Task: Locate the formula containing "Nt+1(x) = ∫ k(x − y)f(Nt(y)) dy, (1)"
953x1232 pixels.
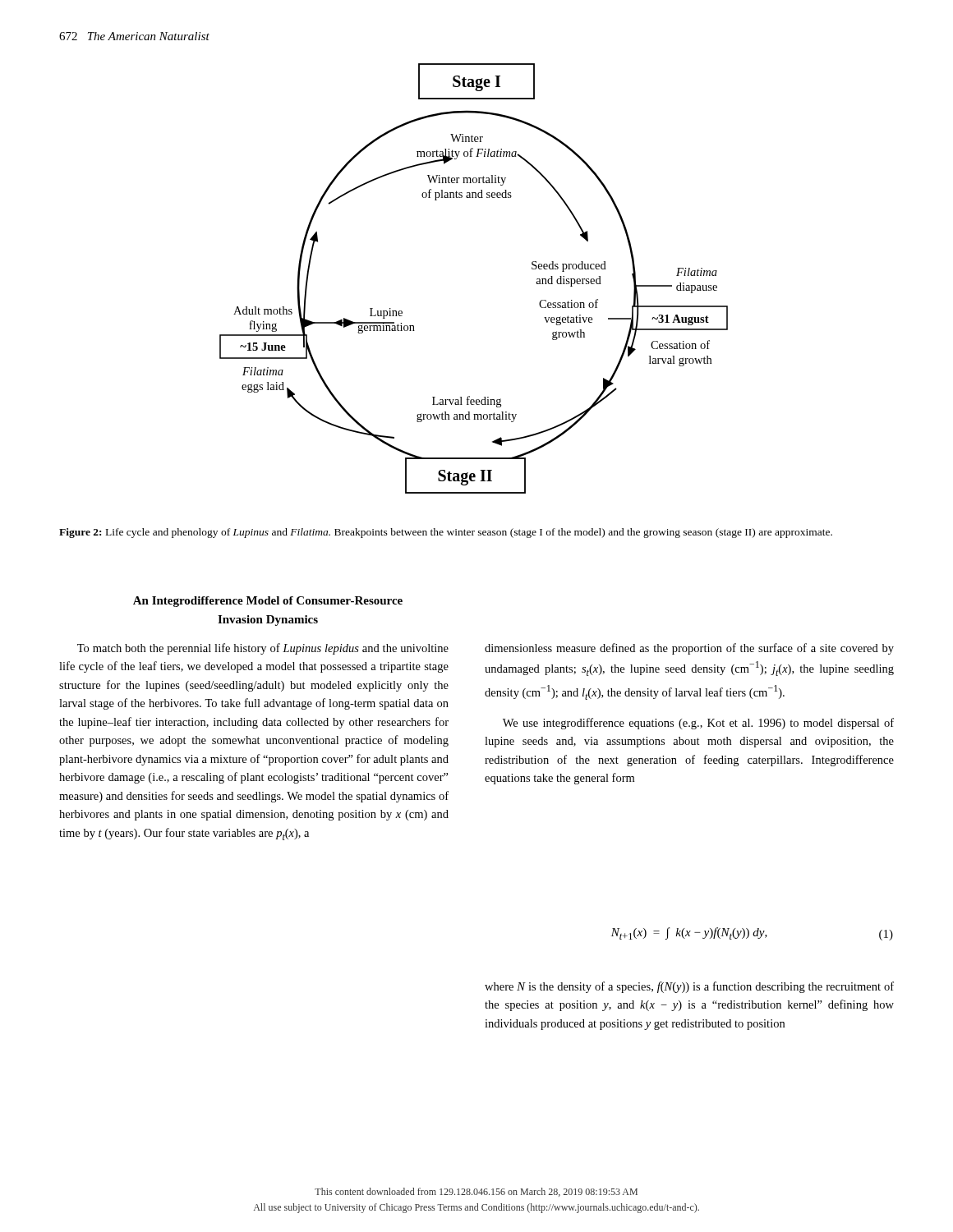Action: pyautogui.click(x=689, y=934)
